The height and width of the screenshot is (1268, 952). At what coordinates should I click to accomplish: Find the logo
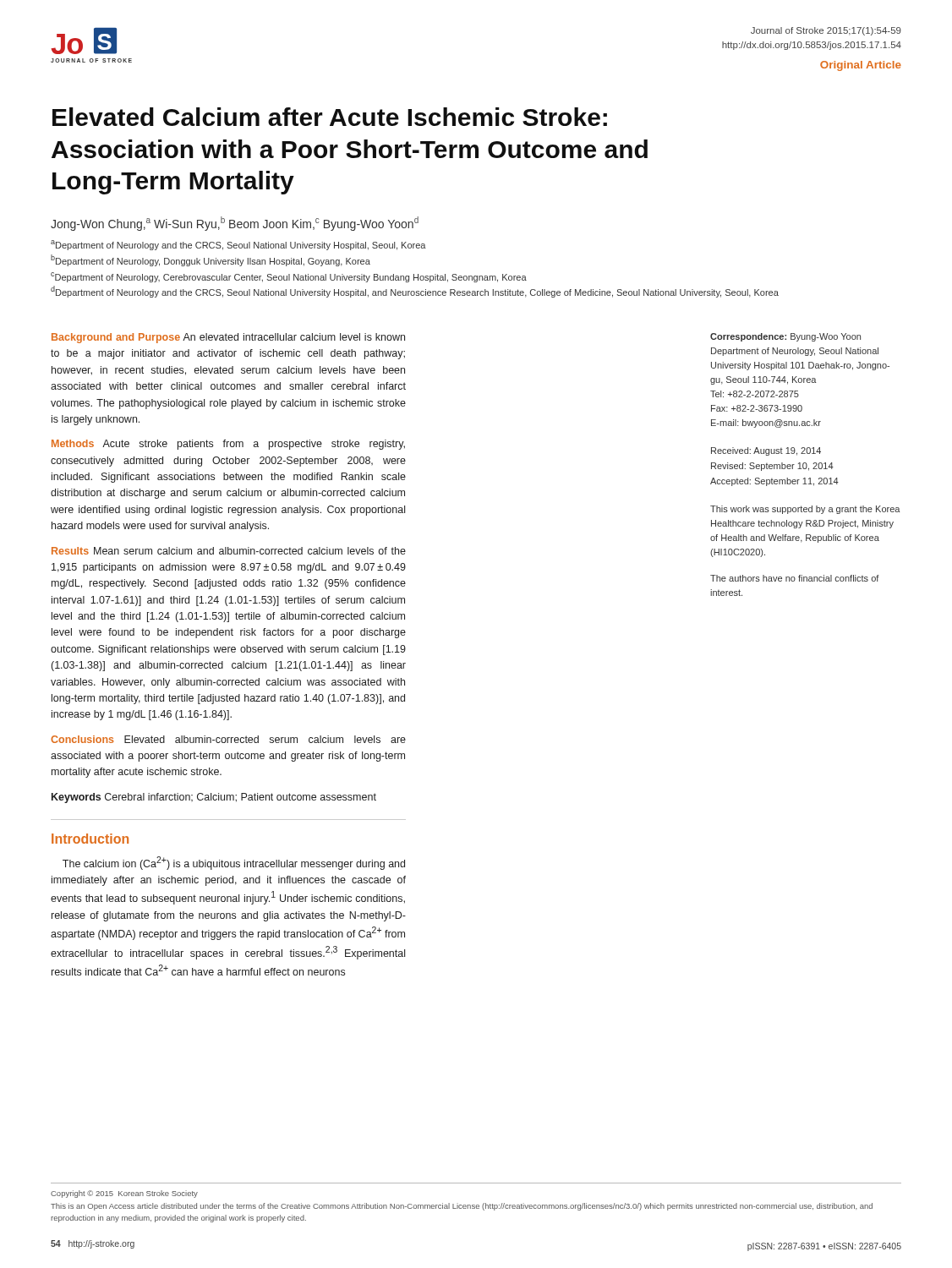pyautogui.click(x=93, y=46)
